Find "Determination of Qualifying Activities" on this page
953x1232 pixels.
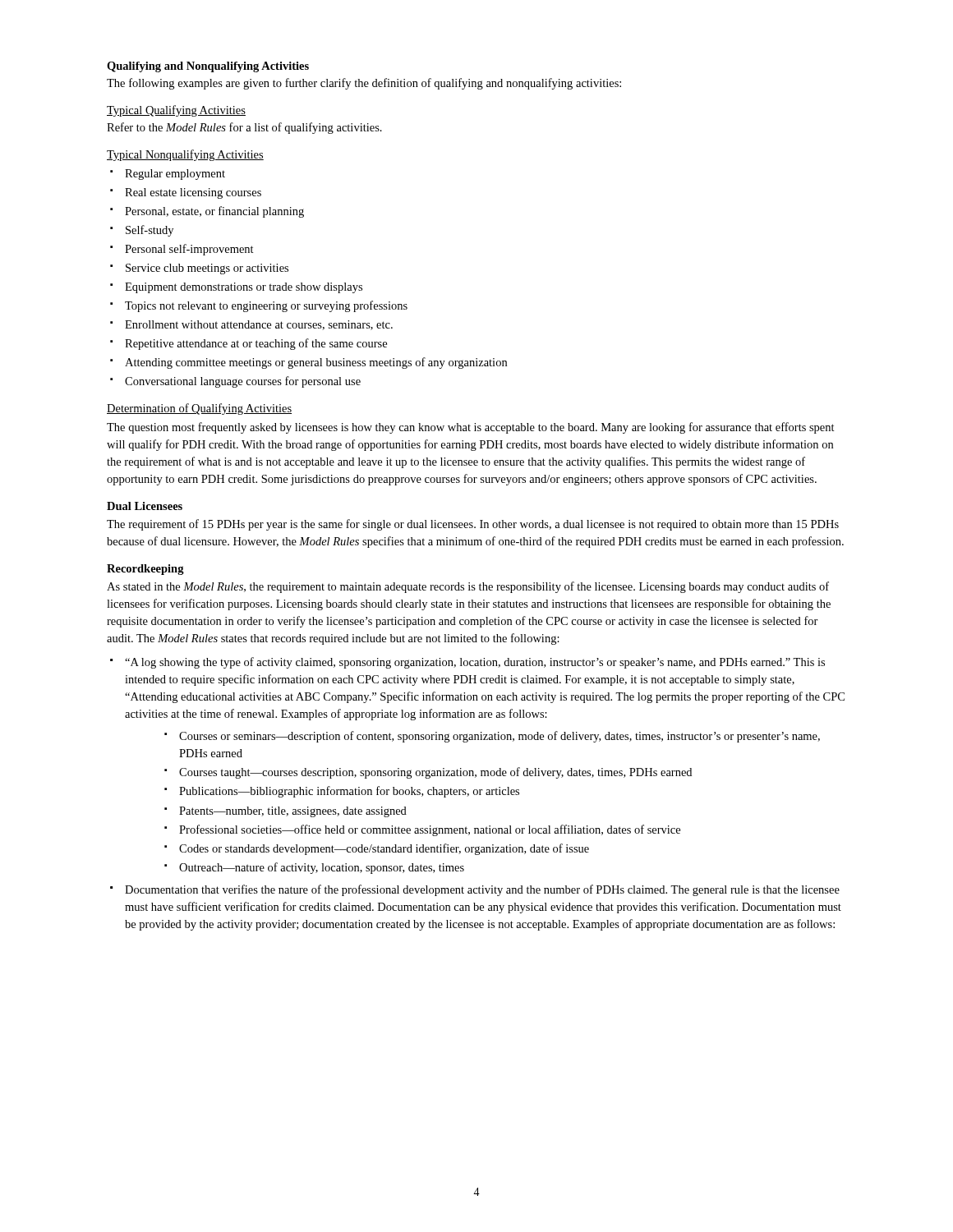pos(199,408)
